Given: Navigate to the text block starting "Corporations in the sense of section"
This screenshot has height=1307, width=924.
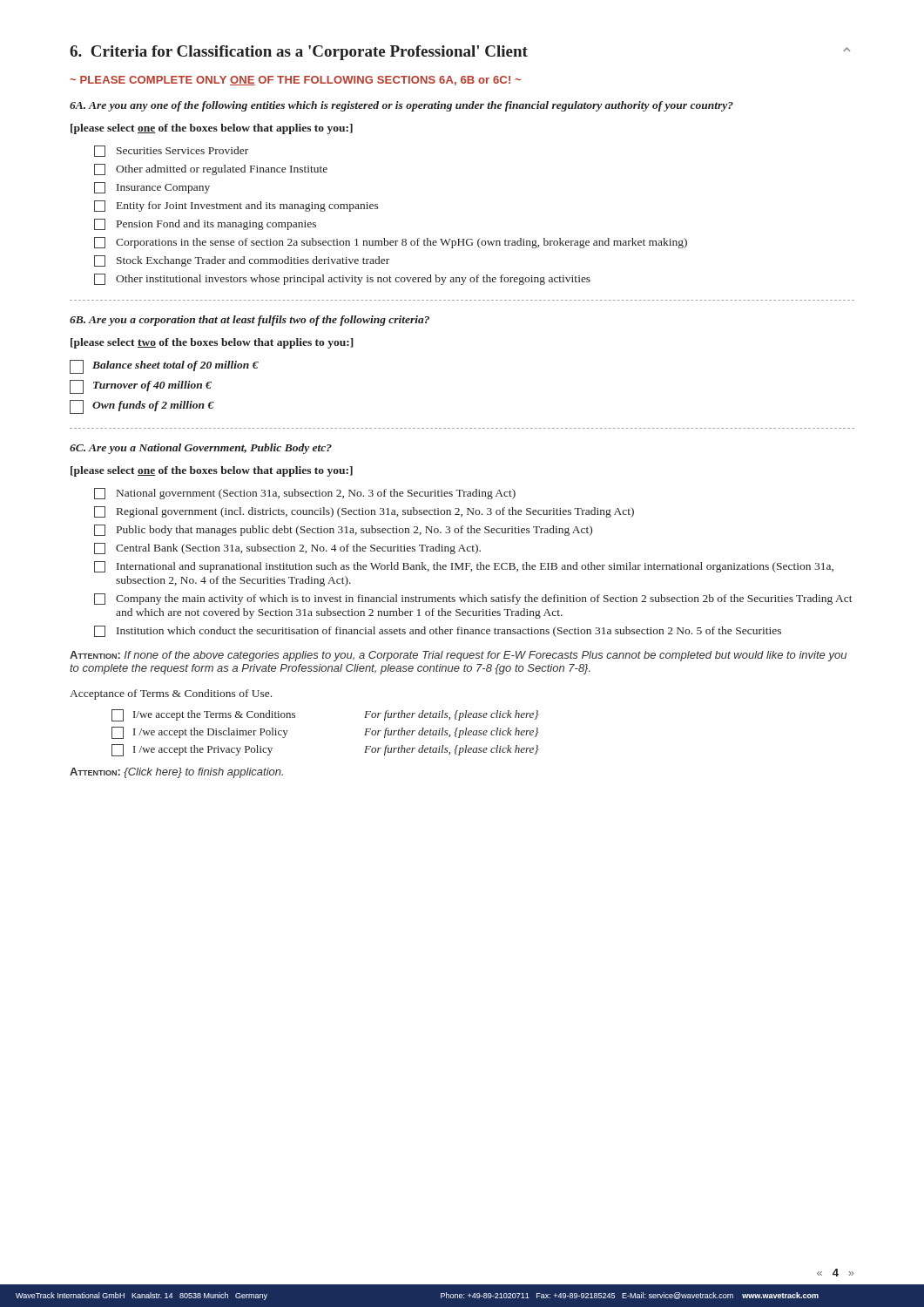Looking at the screenshot, I should point(474,242).
